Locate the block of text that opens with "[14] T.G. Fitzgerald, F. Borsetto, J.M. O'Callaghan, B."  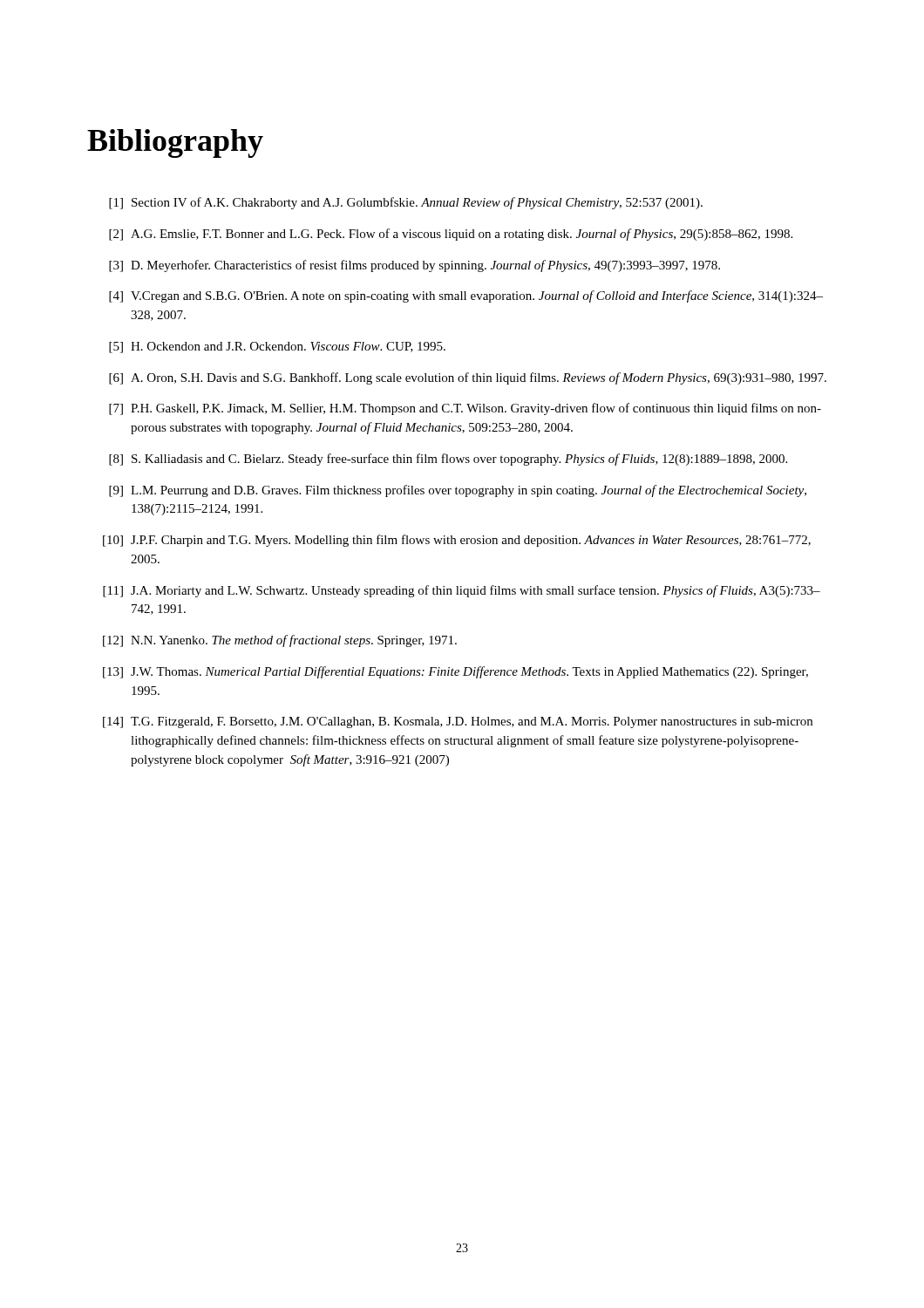(462, 741)
